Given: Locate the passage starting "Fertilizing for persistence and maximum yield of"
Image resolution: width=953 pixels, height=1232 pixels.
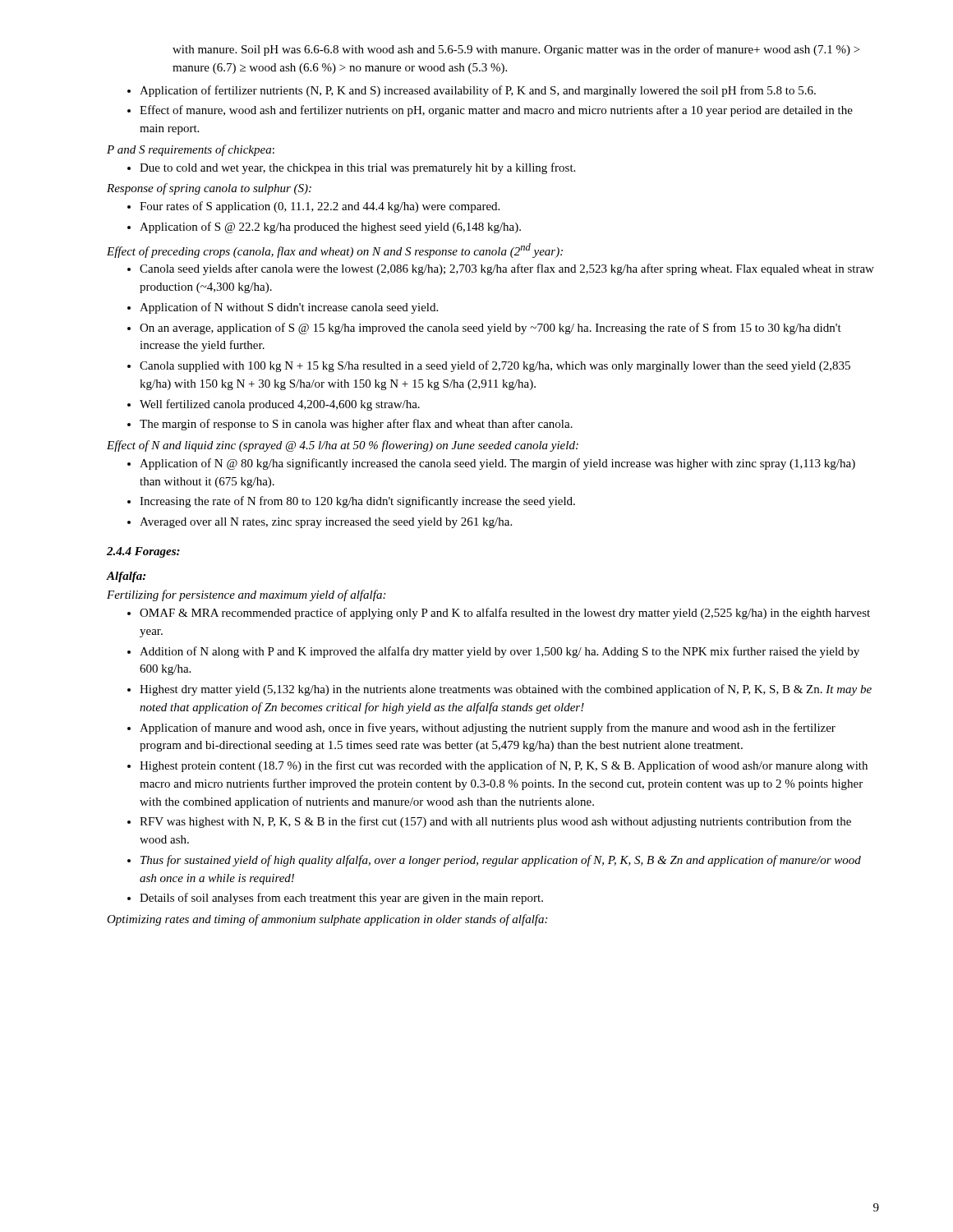Looking at the screenshot, I should (247, 595).
